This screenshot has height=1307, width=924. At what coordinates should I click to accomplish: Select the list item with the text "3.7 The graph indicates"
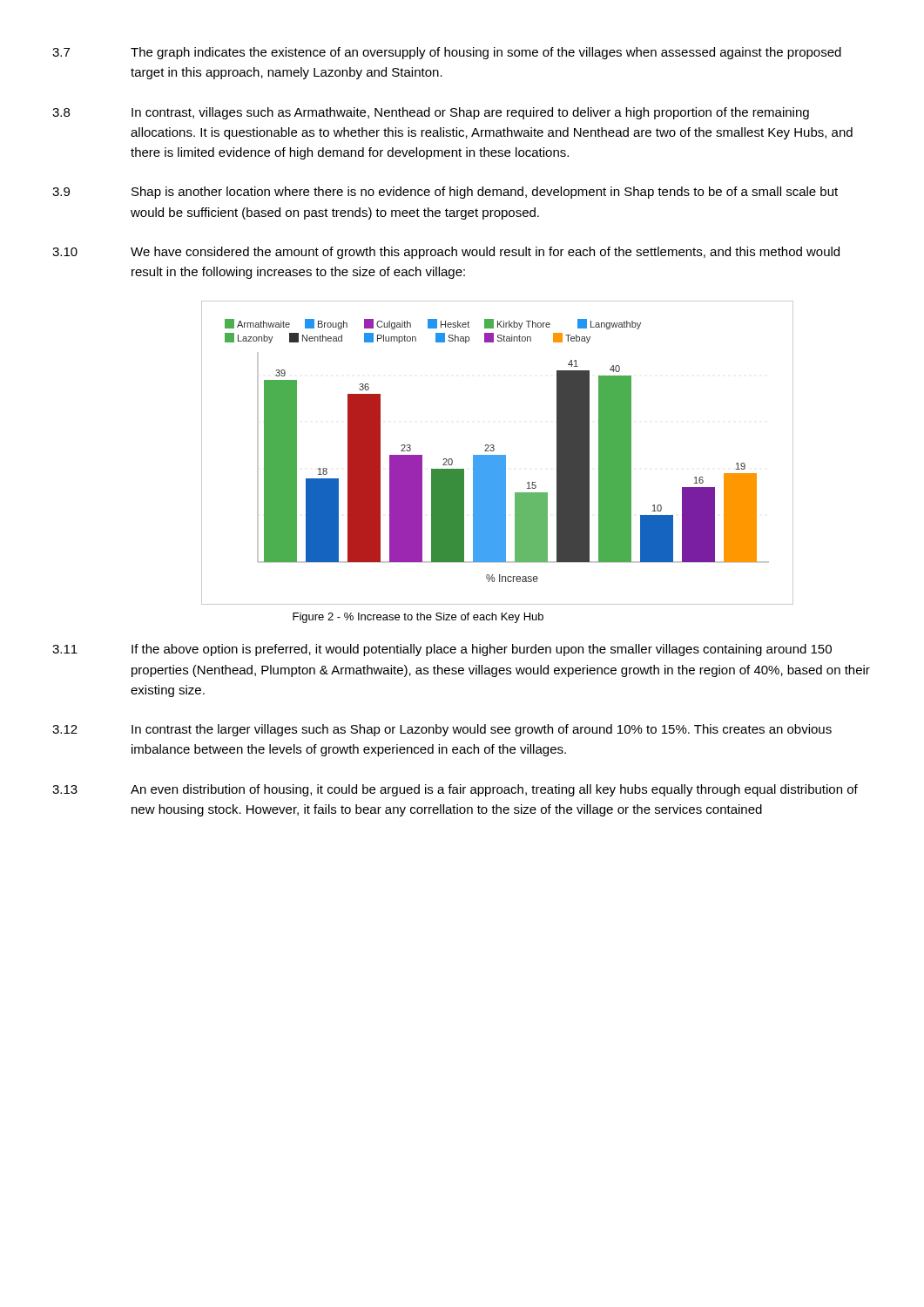462,62
